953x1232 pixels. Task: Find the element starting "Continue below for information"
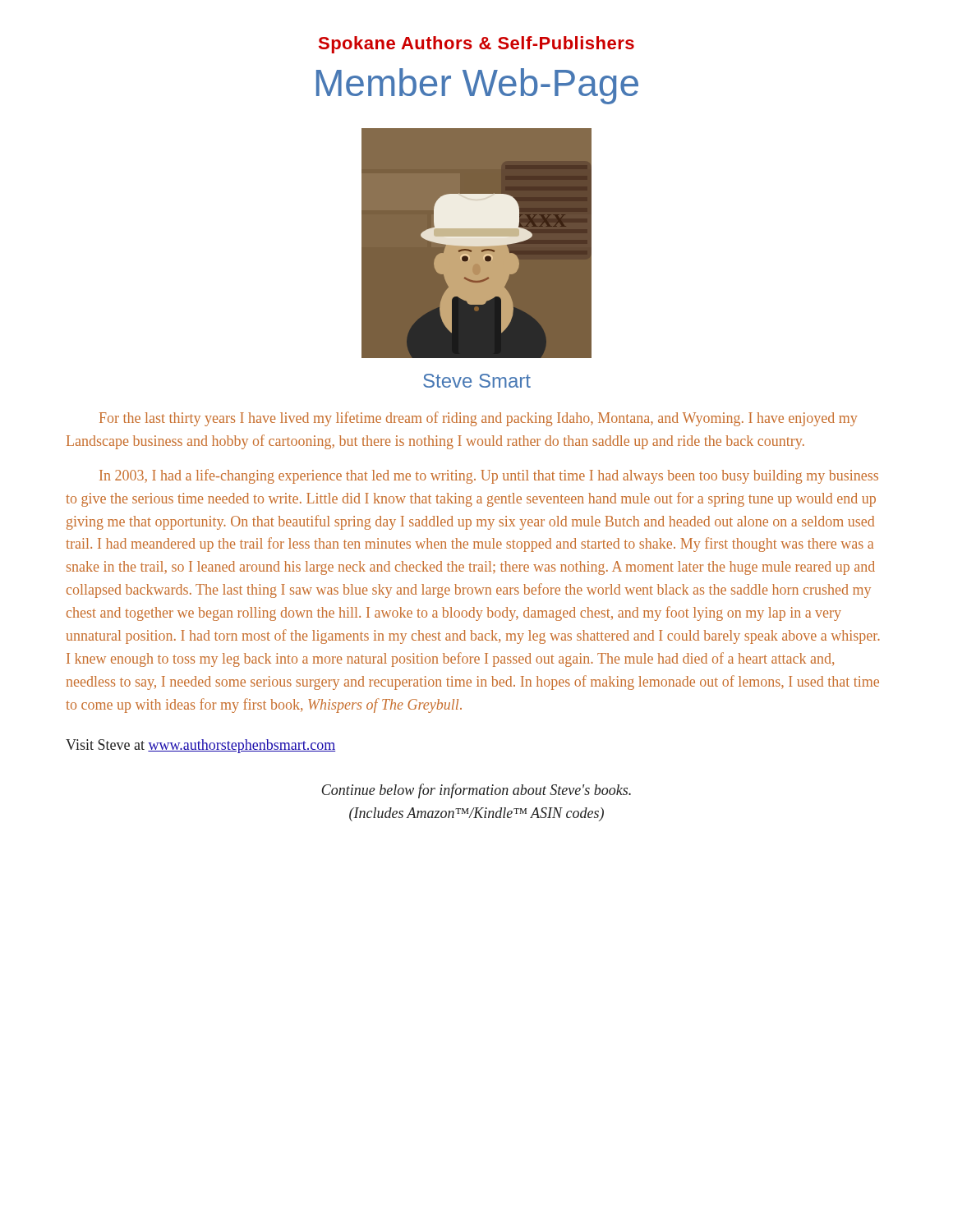(476, 802)
